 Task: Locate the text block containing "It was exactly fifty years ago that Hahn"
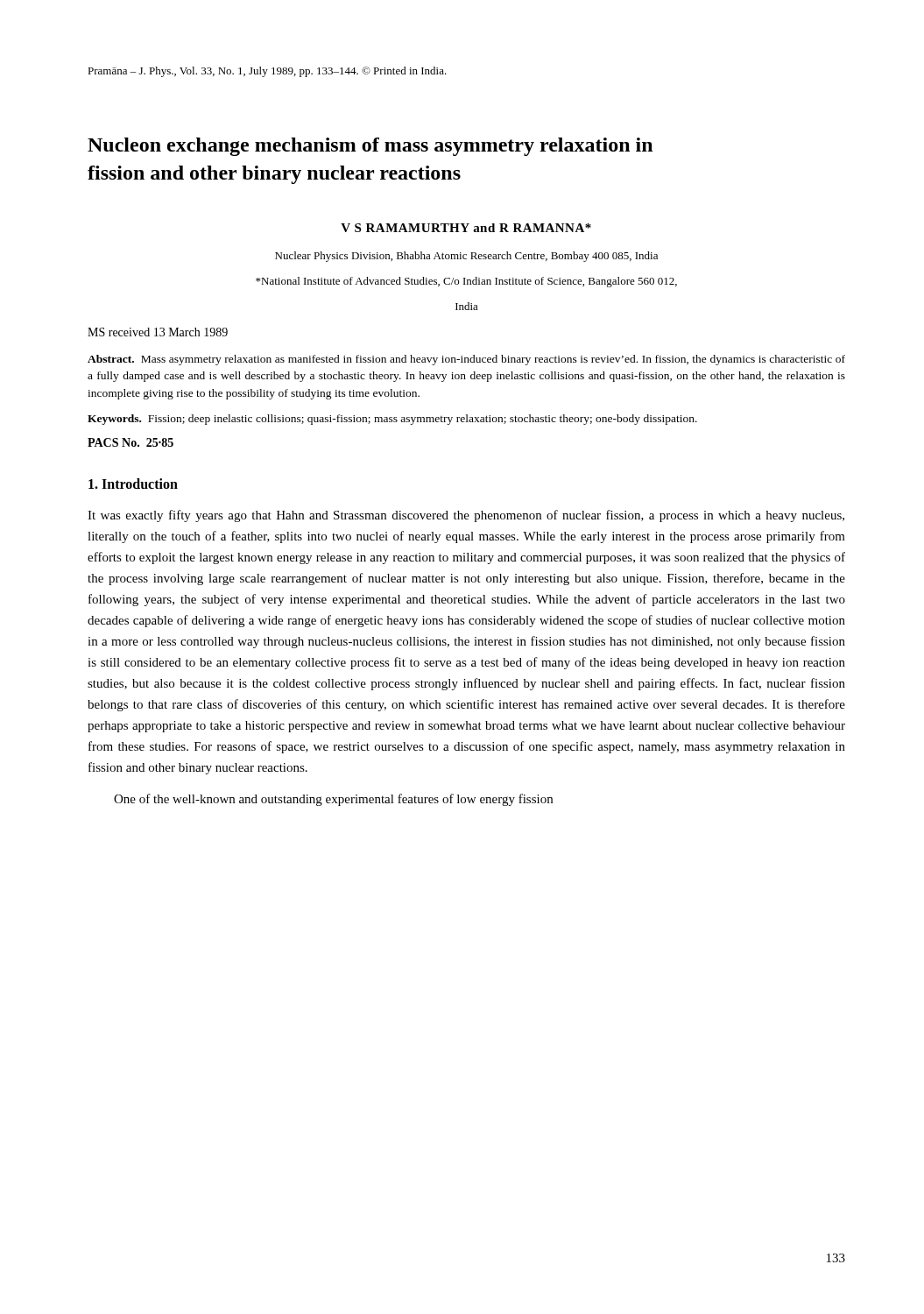pyautogui.click(x=466, y=641)
